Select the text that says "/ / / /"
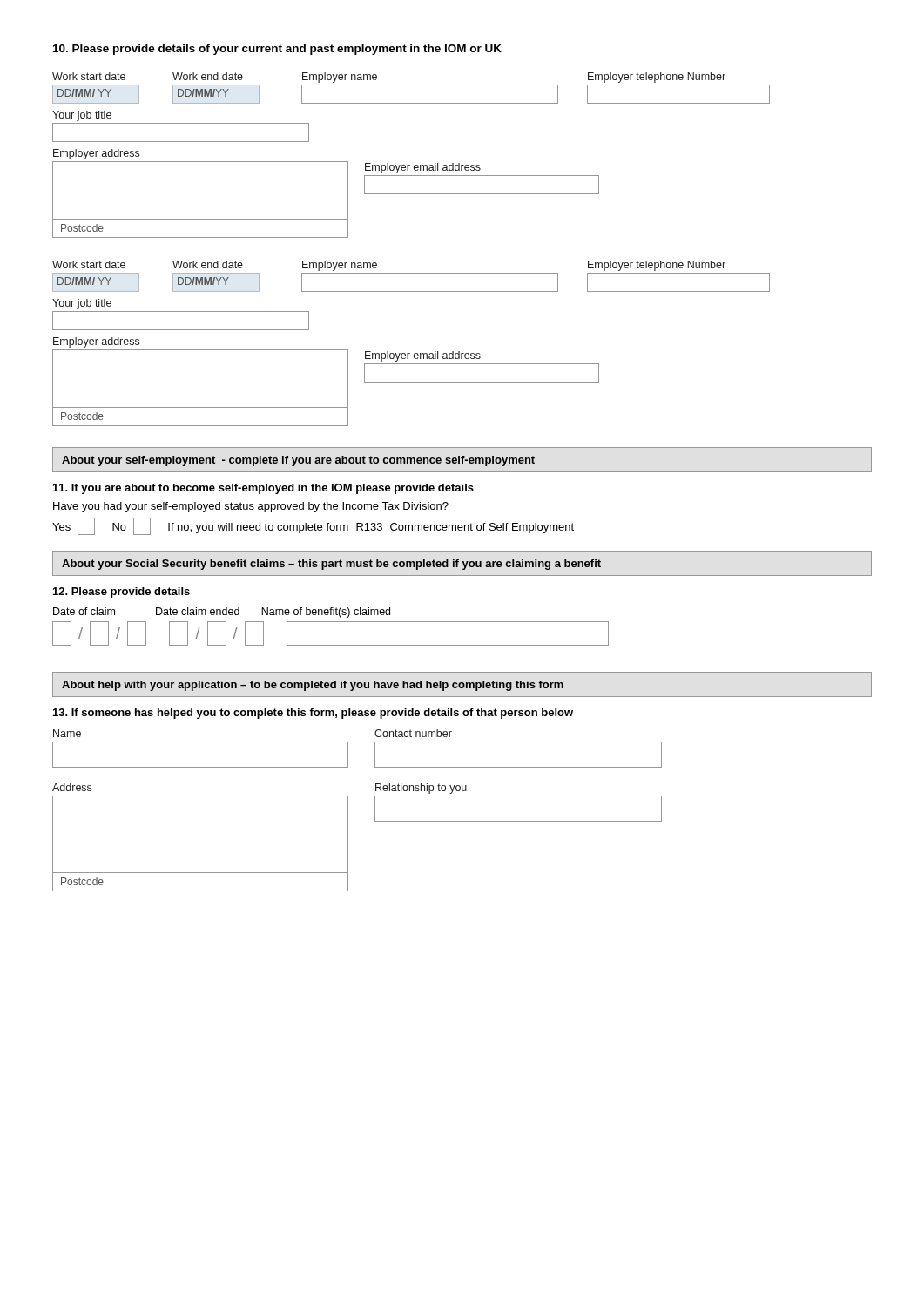Image resolution: width=924 pixels, height=1307 pixels. (331, 633)
